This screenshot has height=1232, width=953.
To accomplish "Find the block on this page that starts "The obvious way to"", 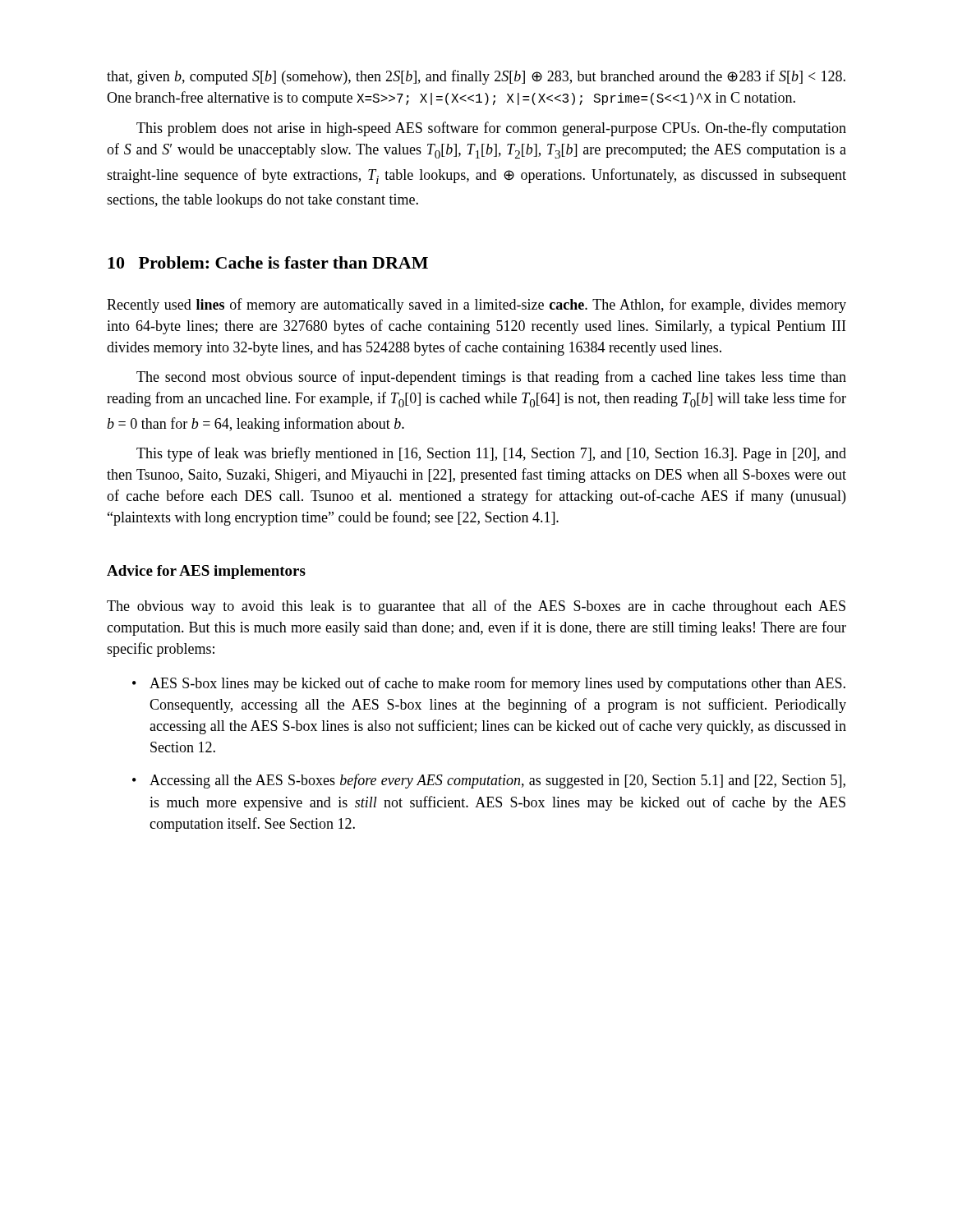I will tap(476, 627).
